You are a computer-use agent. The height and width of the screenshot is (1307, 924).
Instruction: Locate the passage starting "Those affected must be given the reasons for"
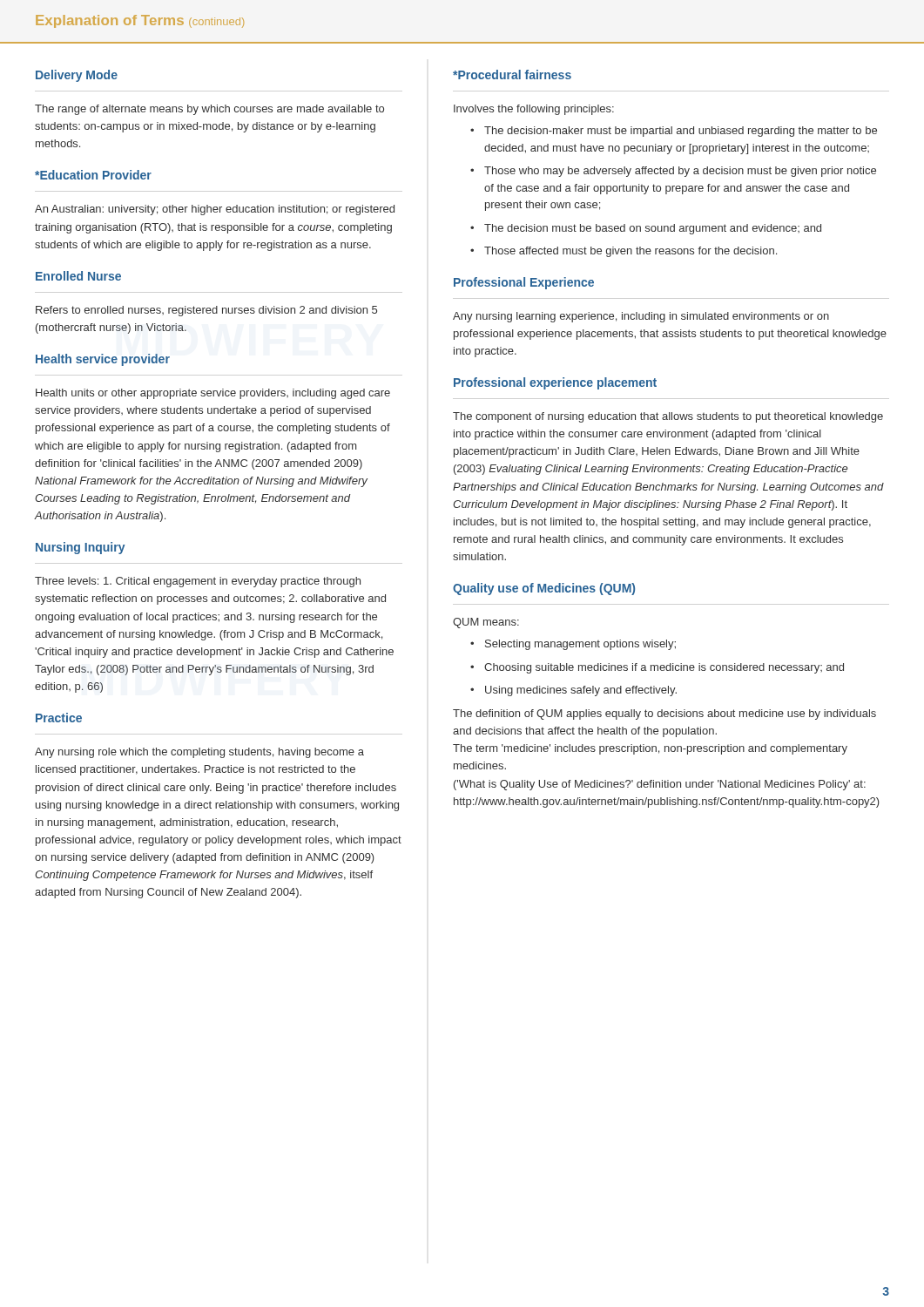[631, 251]
